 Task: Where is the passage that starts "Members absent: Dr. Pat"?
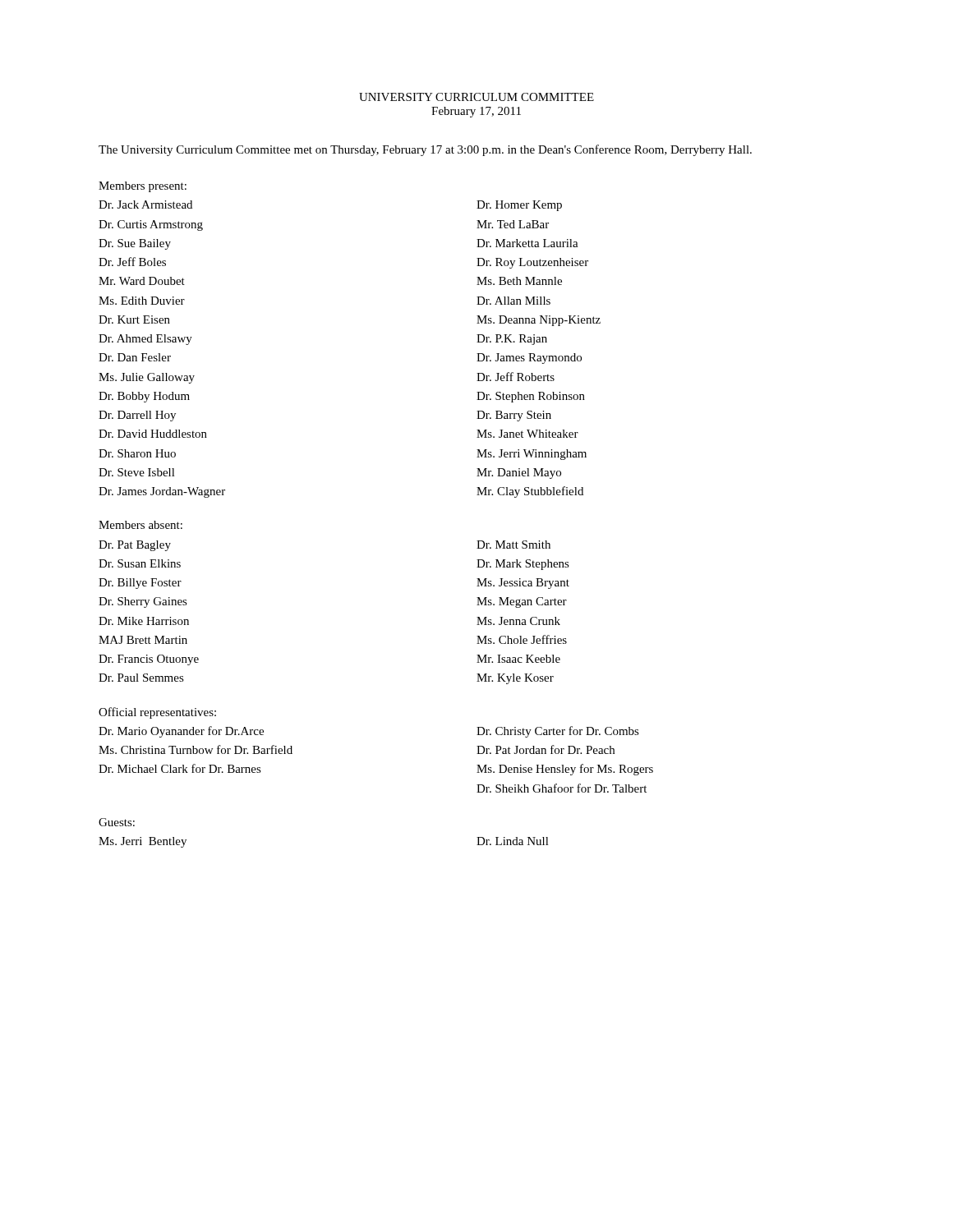(476, 602)
